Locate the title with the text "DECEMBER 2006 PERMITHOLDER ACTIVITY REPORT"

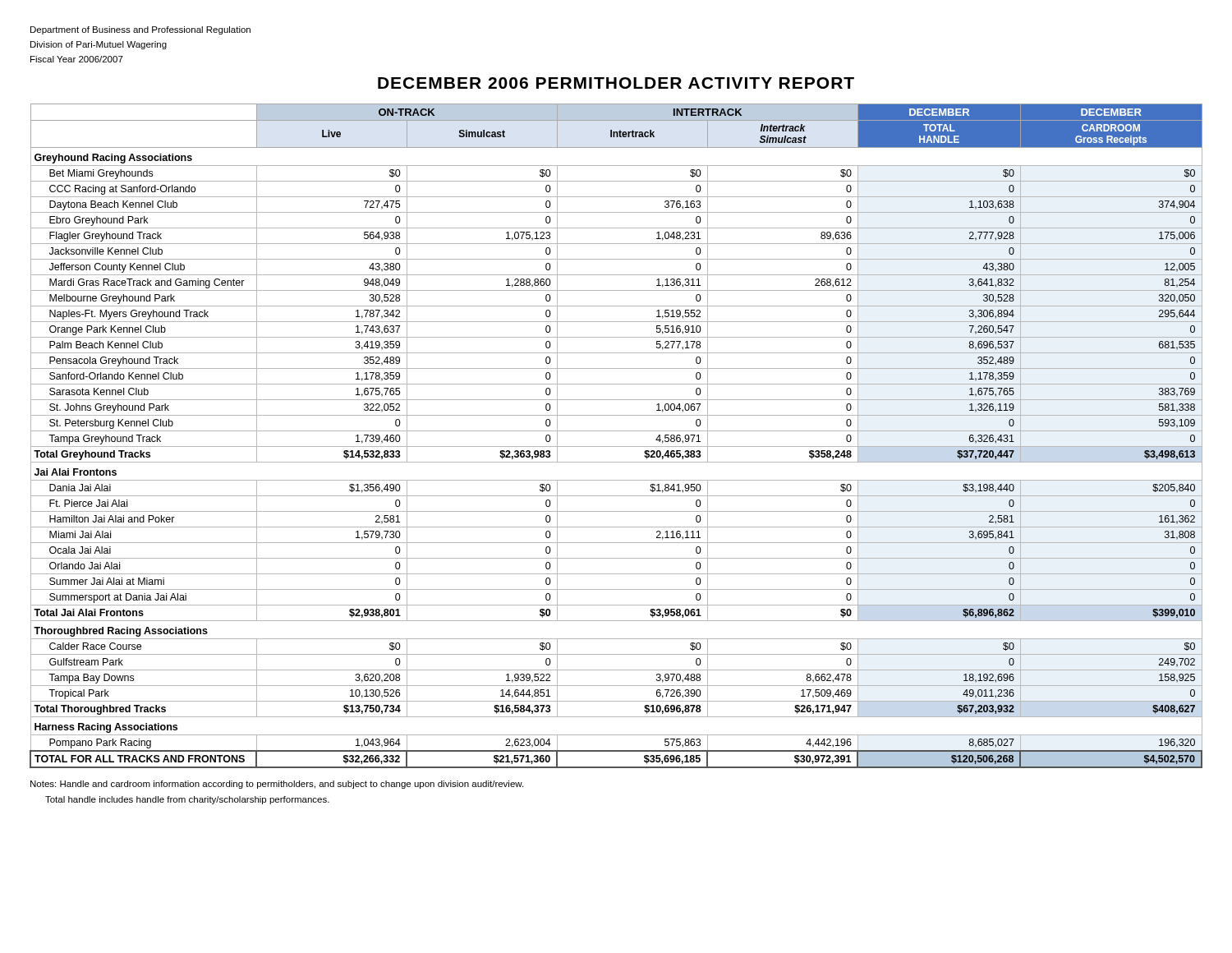point(616,83)
